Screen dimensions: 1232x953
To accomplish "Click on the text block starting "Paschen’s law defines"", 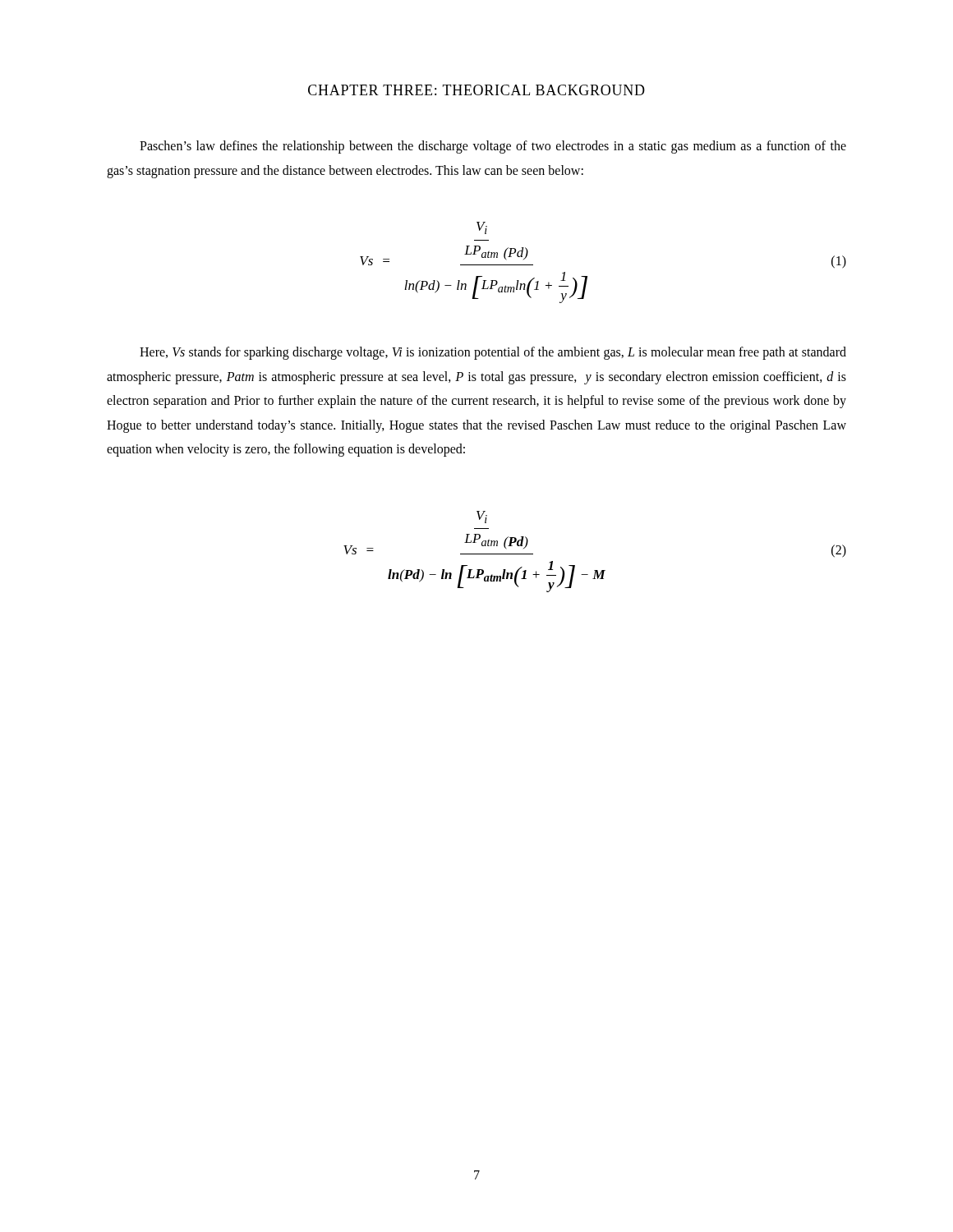I will click(476, 158).
